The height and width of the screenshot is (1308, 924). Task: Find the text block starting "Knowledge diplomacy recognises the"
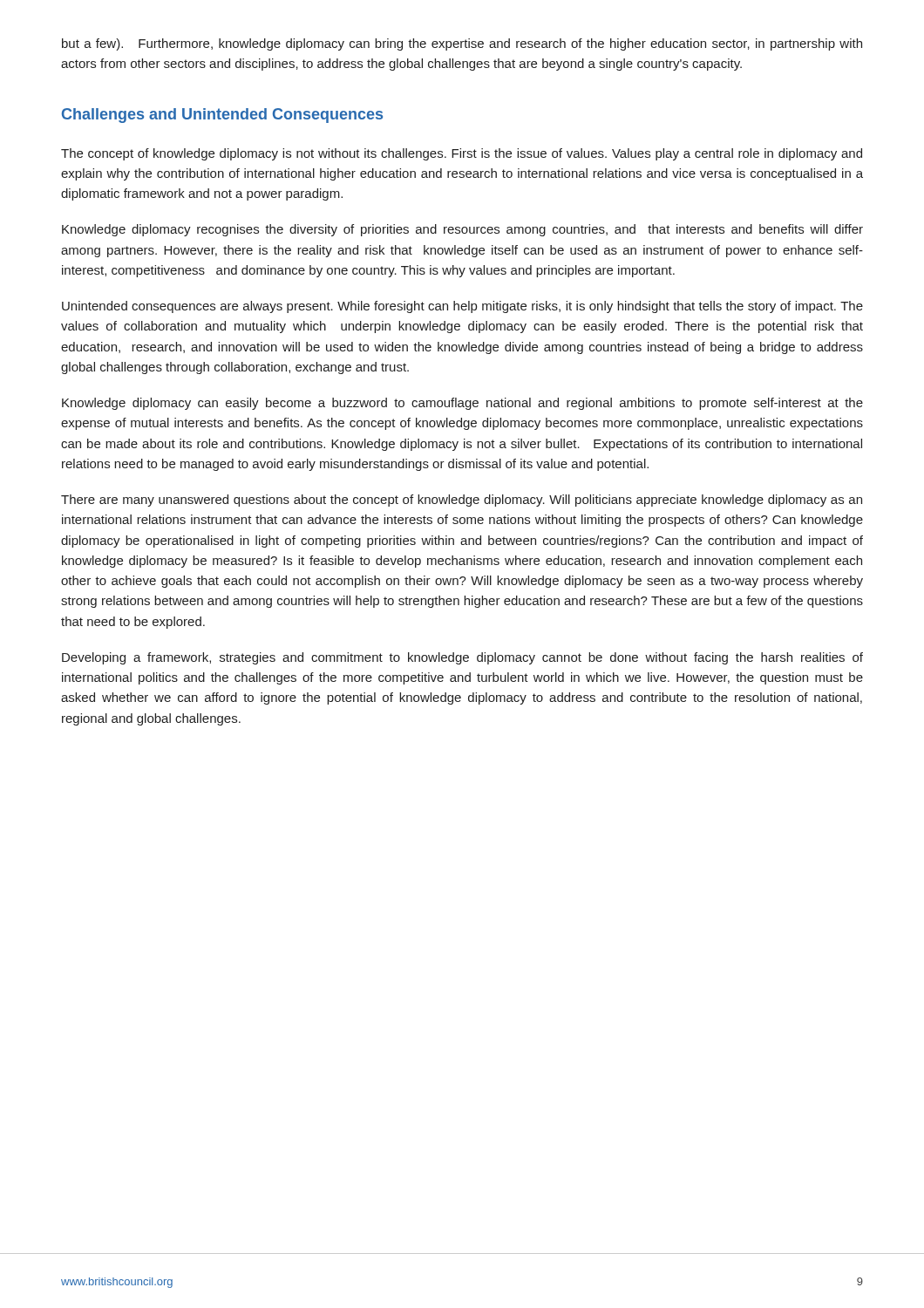point(462,249)
